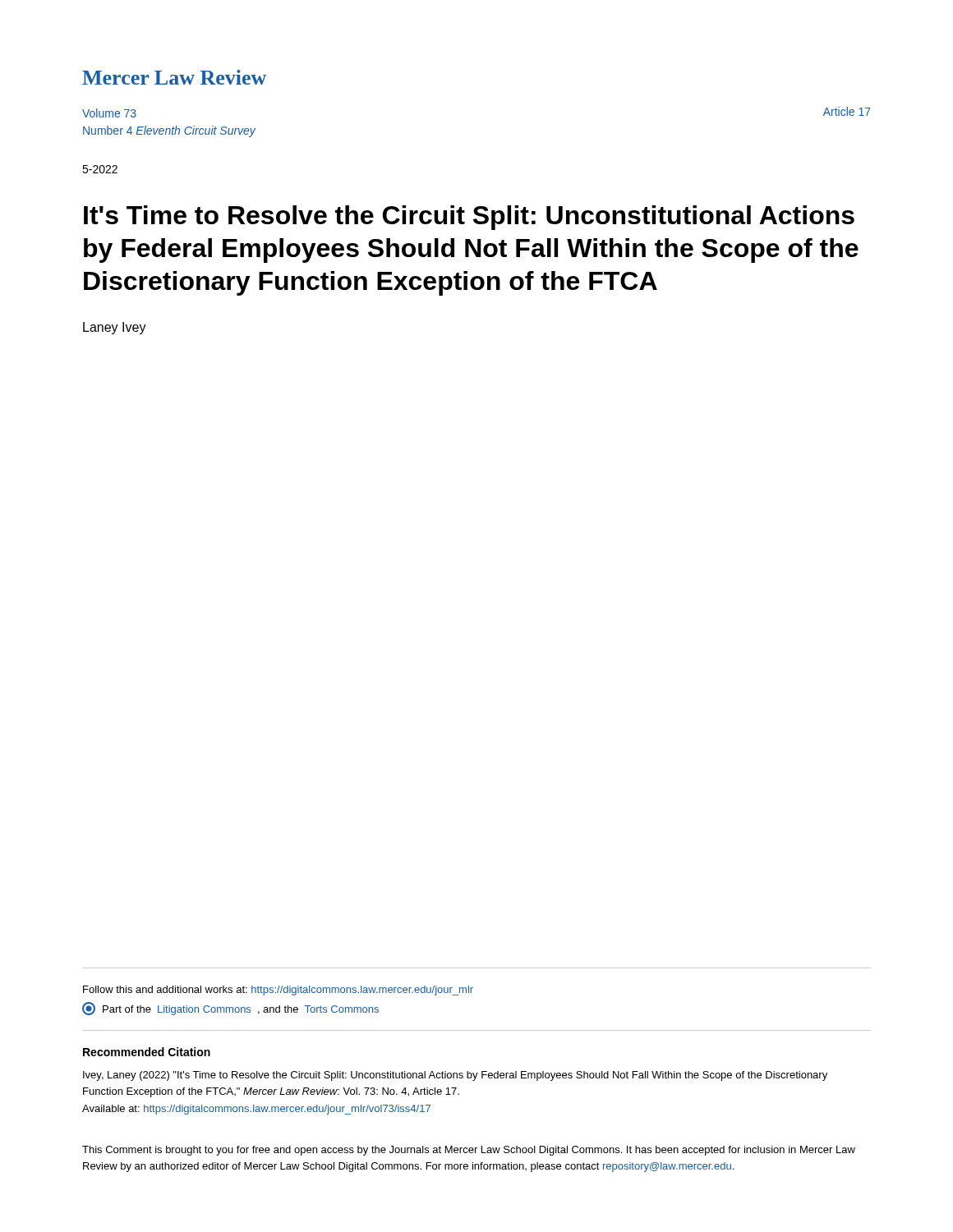Select the block starting "This Comment is brought to"
The width and height of the screenshot is (953, 1232).
pos(469,1157)
